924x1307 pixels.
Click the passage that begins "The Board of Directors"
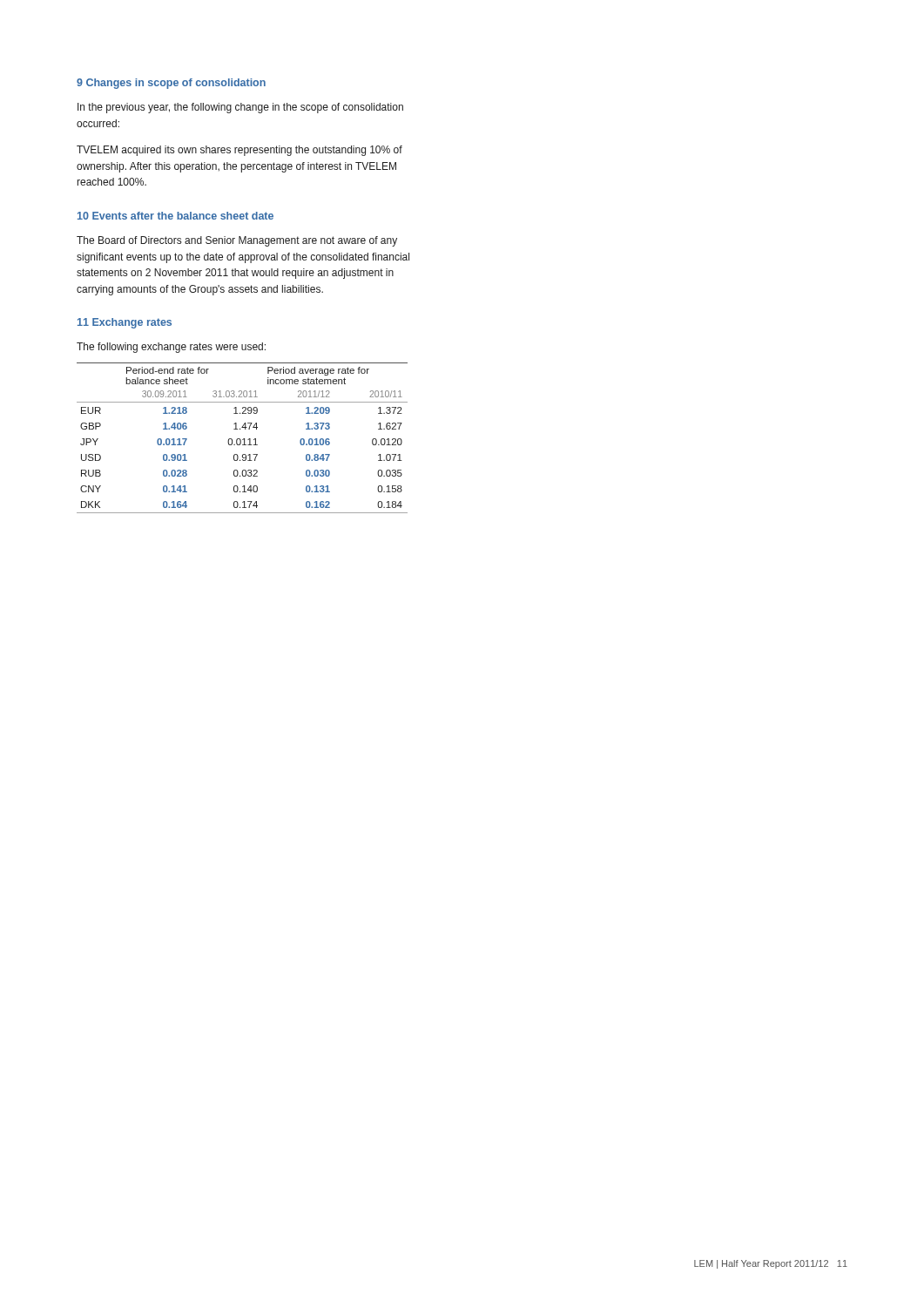[x=246, y=265]
